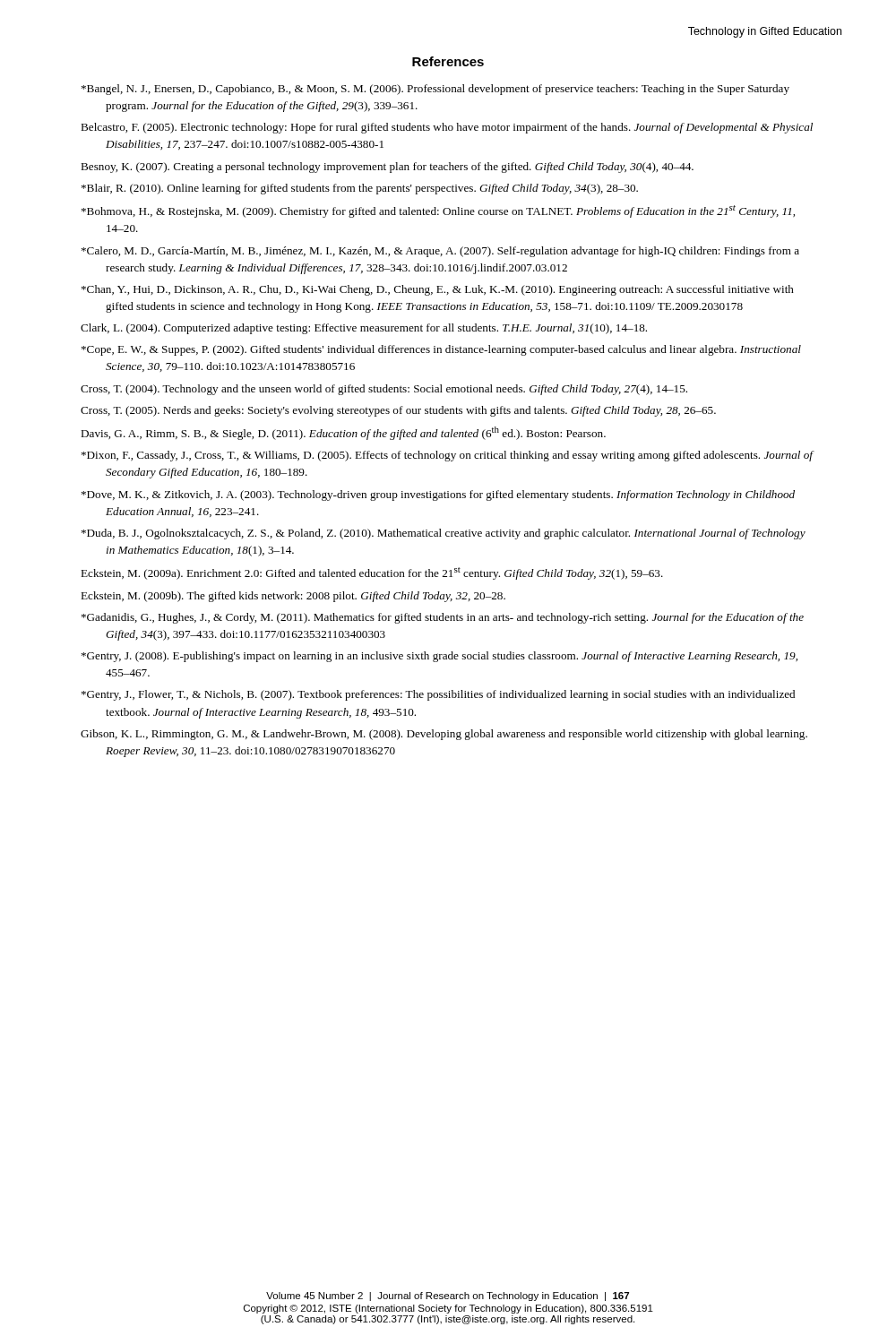Locate the list item that says "*Bangel, N. J., Enersen, D., Capobianco,"

pos(435,97)
